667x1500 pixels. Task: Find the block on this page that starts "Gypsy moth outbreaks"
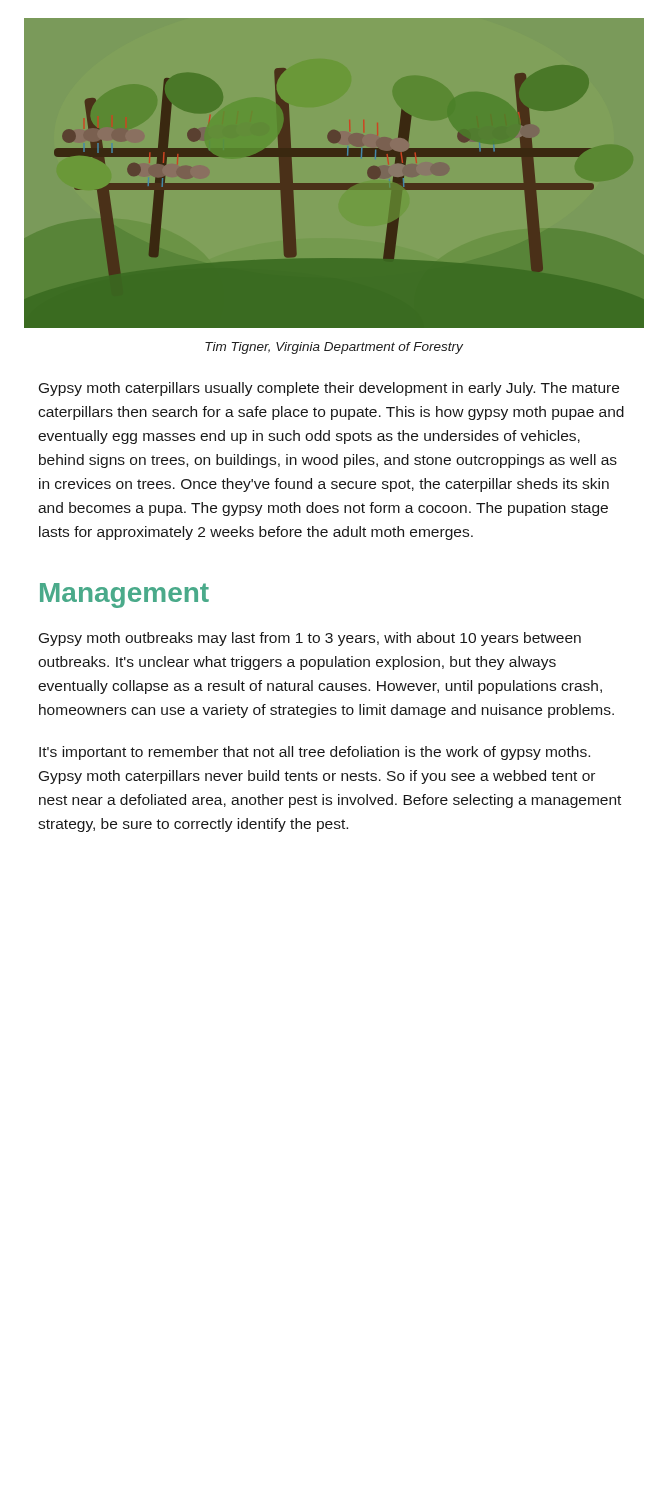pyautogui.click(x=327, y=673)
